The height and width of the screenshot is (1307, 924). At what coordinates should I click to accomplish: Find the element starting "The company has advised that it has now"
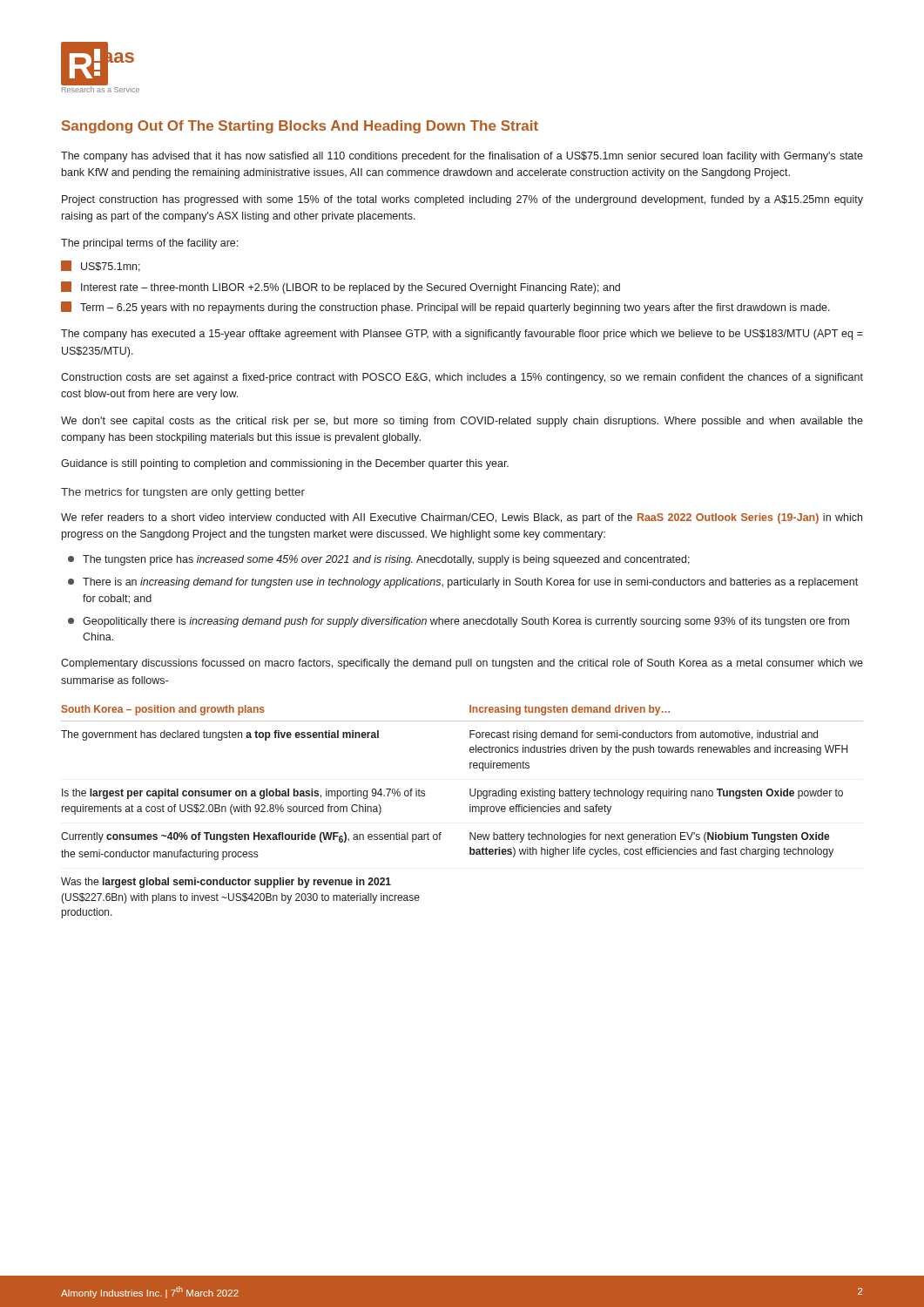click(462, 164)
